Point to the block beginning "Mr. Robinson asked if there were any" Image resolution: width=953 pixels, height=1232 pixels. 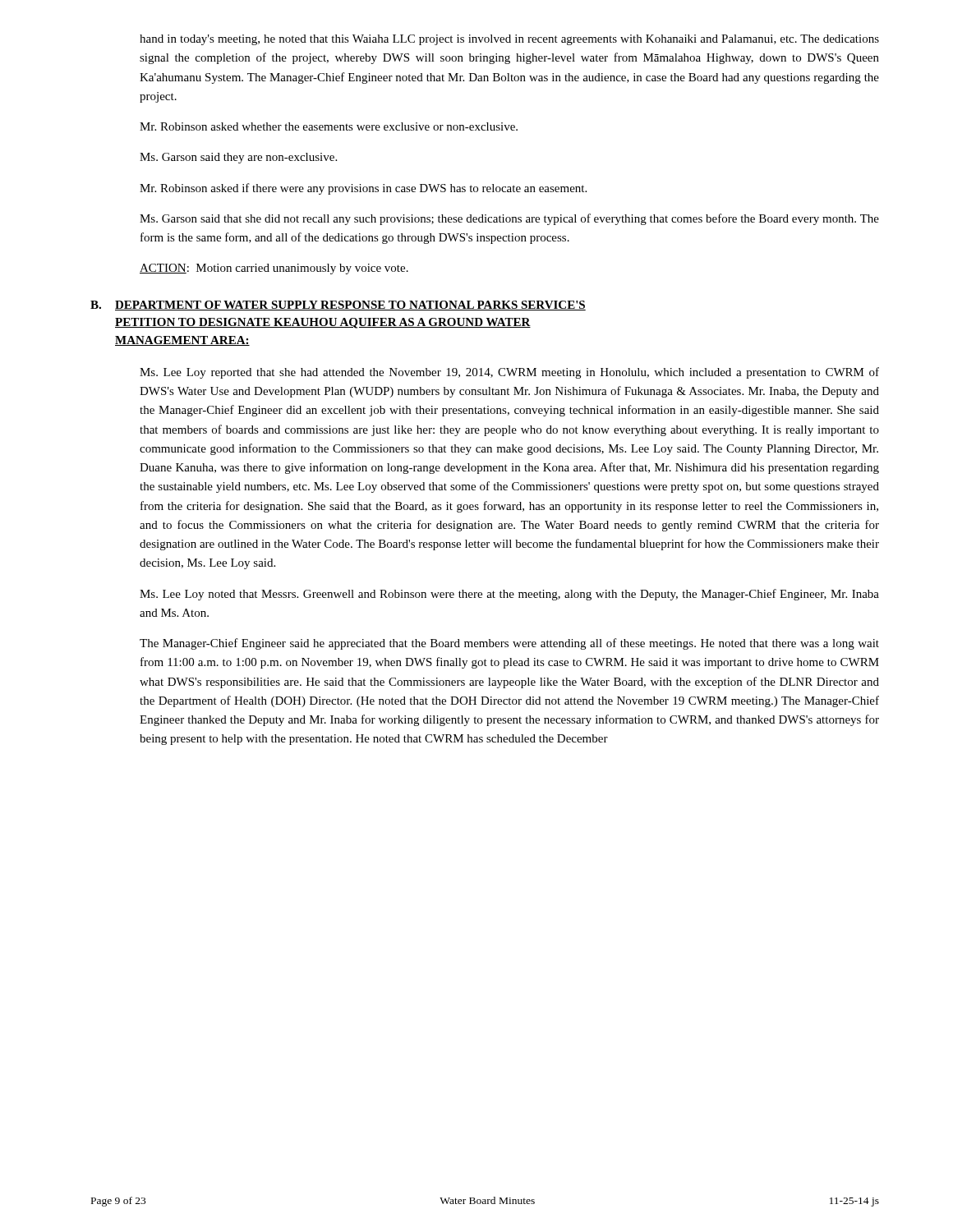(x=364, y=188)
